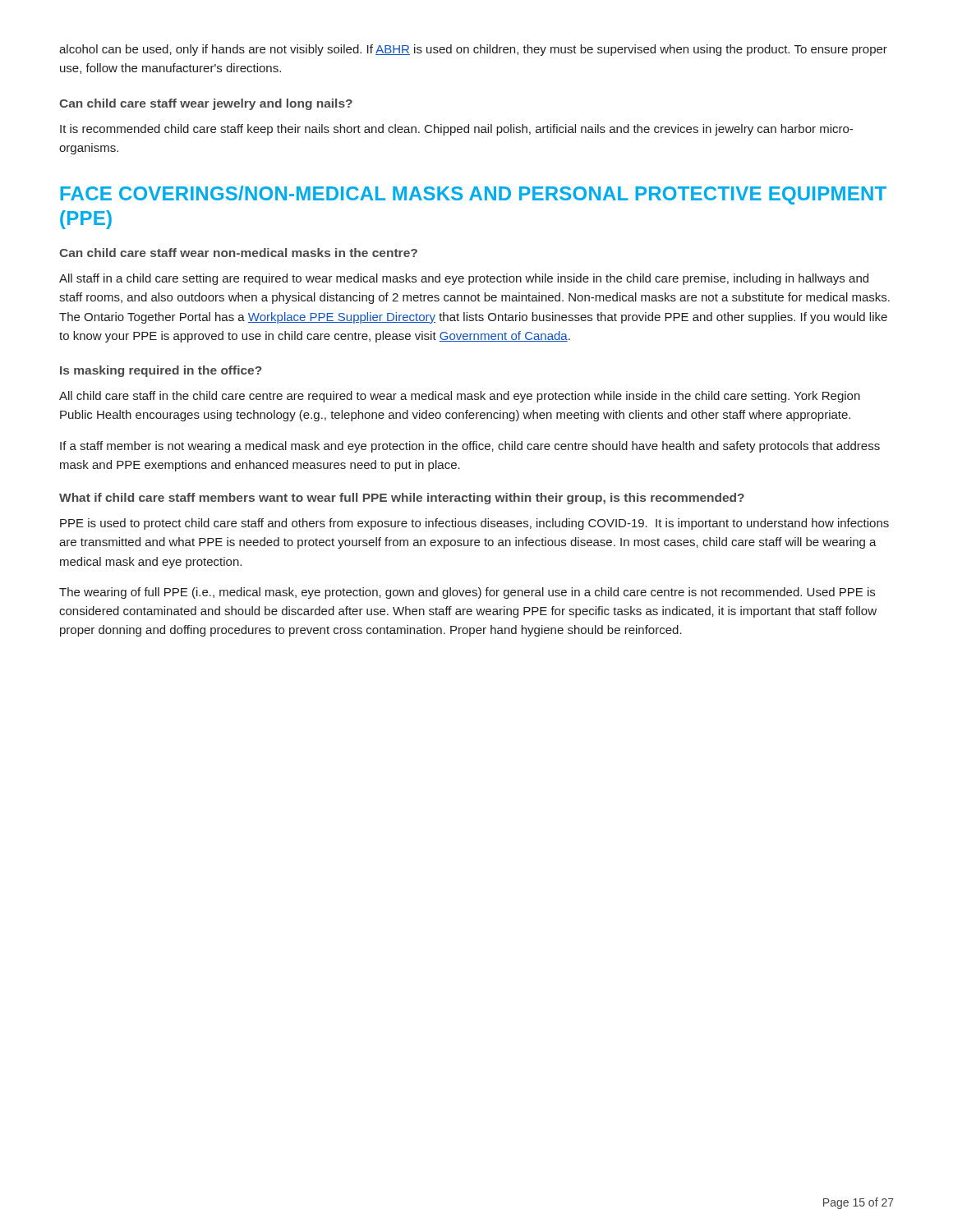The width and height of the screenshot is (953, 1232).
Task: Point to the block beginning "PPE is used to"
Action: (474, 542)
